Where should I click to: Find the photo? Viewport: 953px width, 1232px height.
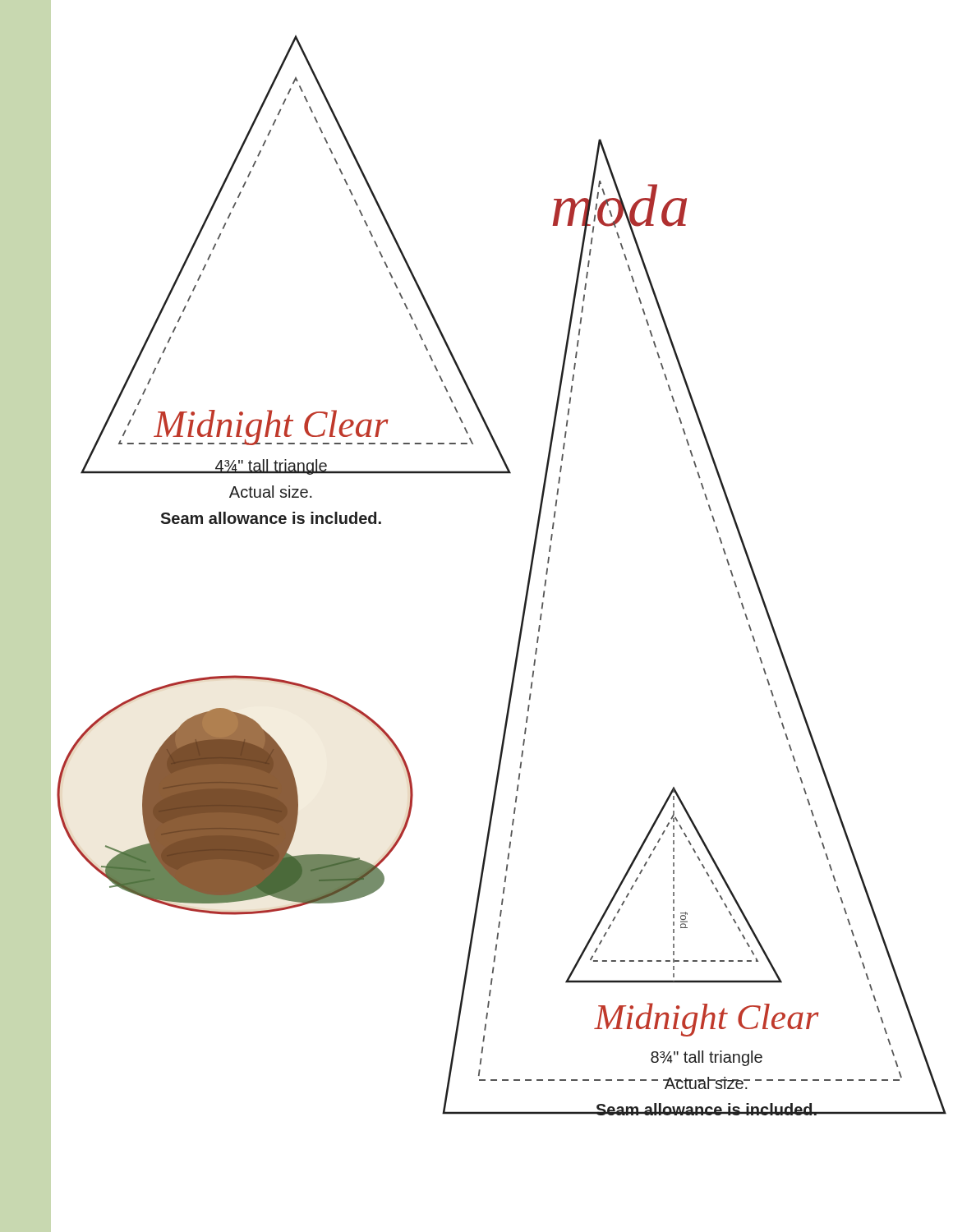235,795
